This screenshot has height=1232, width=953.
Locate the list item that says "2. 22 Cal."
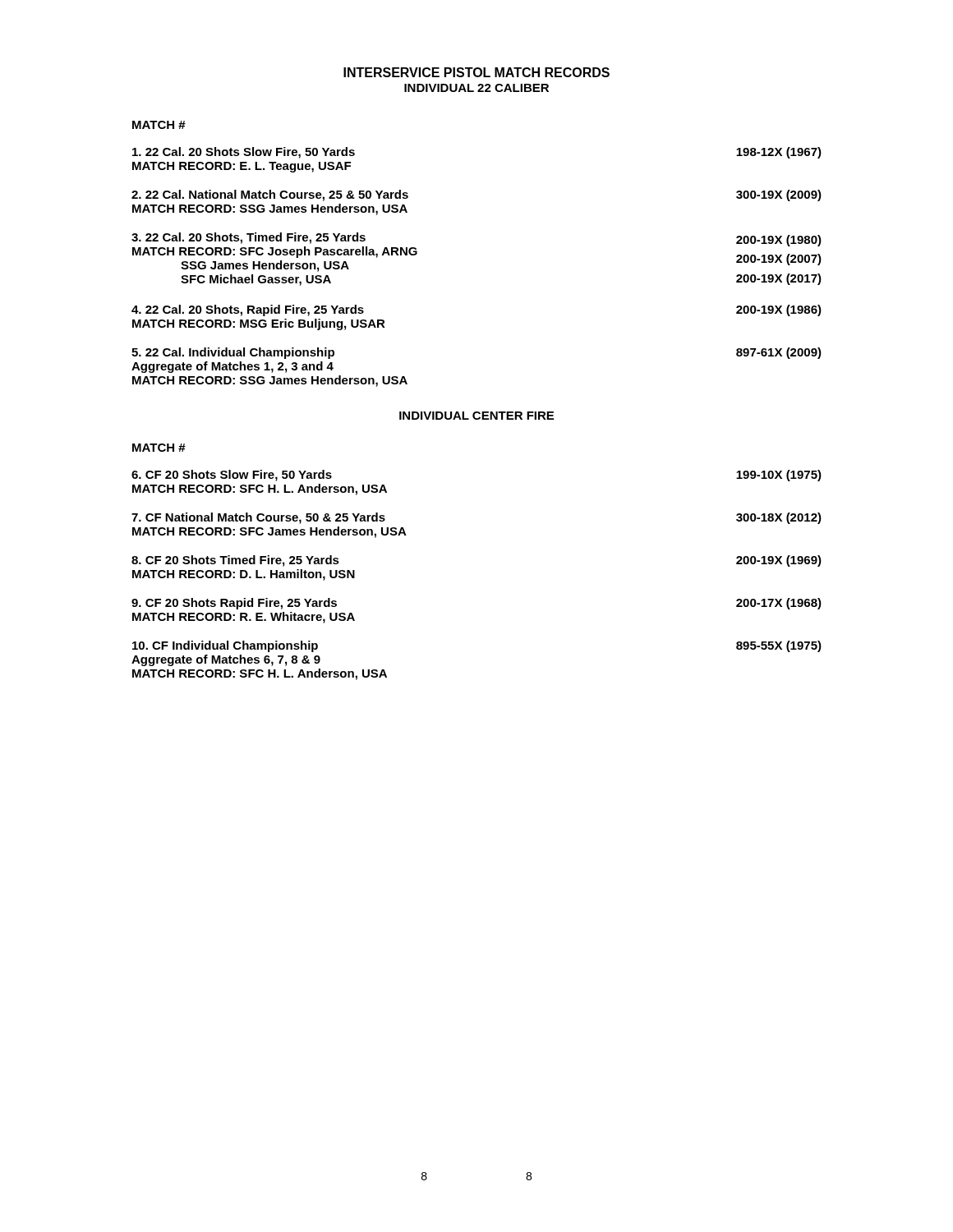[262, 195]
